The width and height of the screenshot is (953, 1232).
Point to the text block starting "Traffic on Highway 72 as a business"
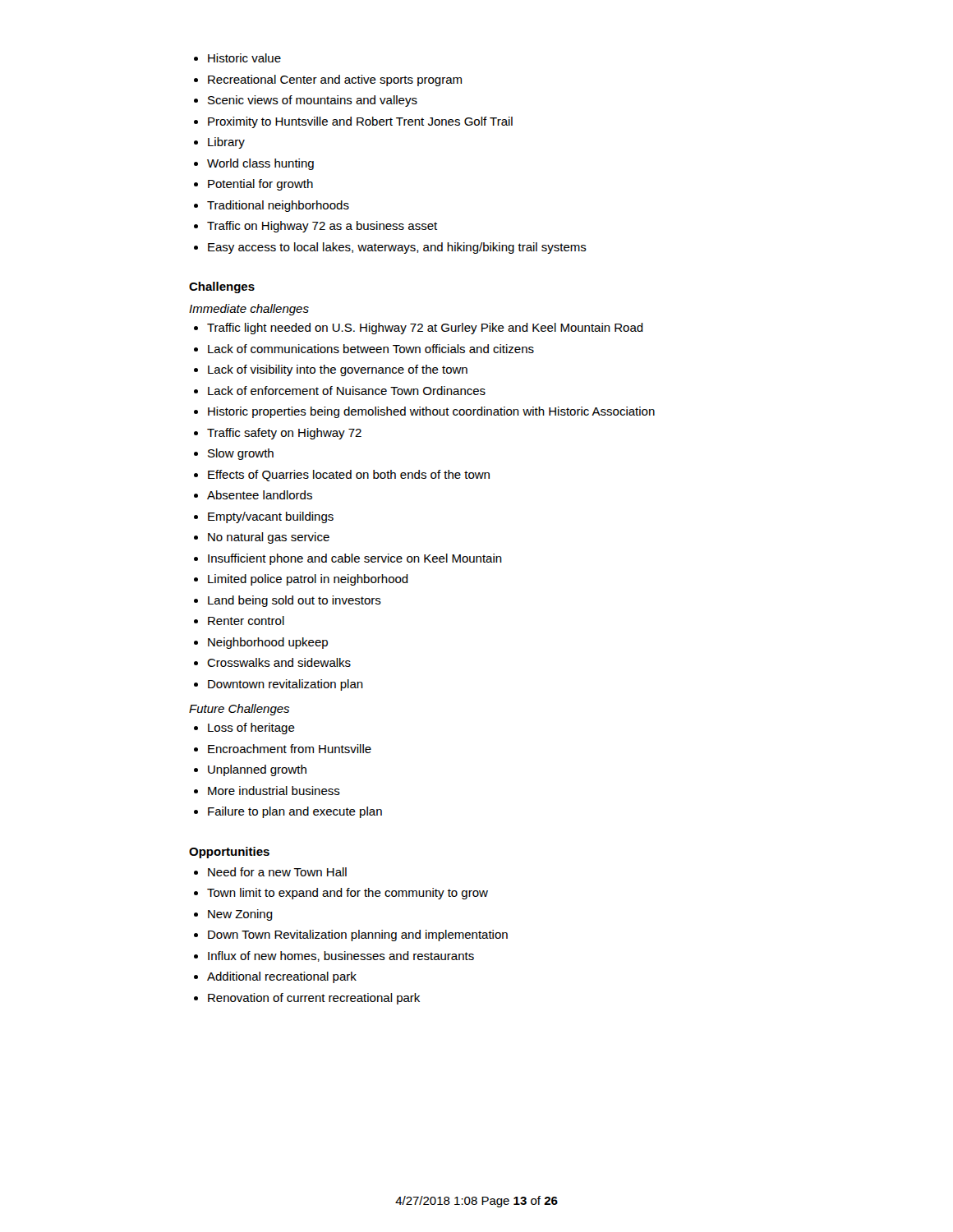pyautogui.click(x=315, y=227)
